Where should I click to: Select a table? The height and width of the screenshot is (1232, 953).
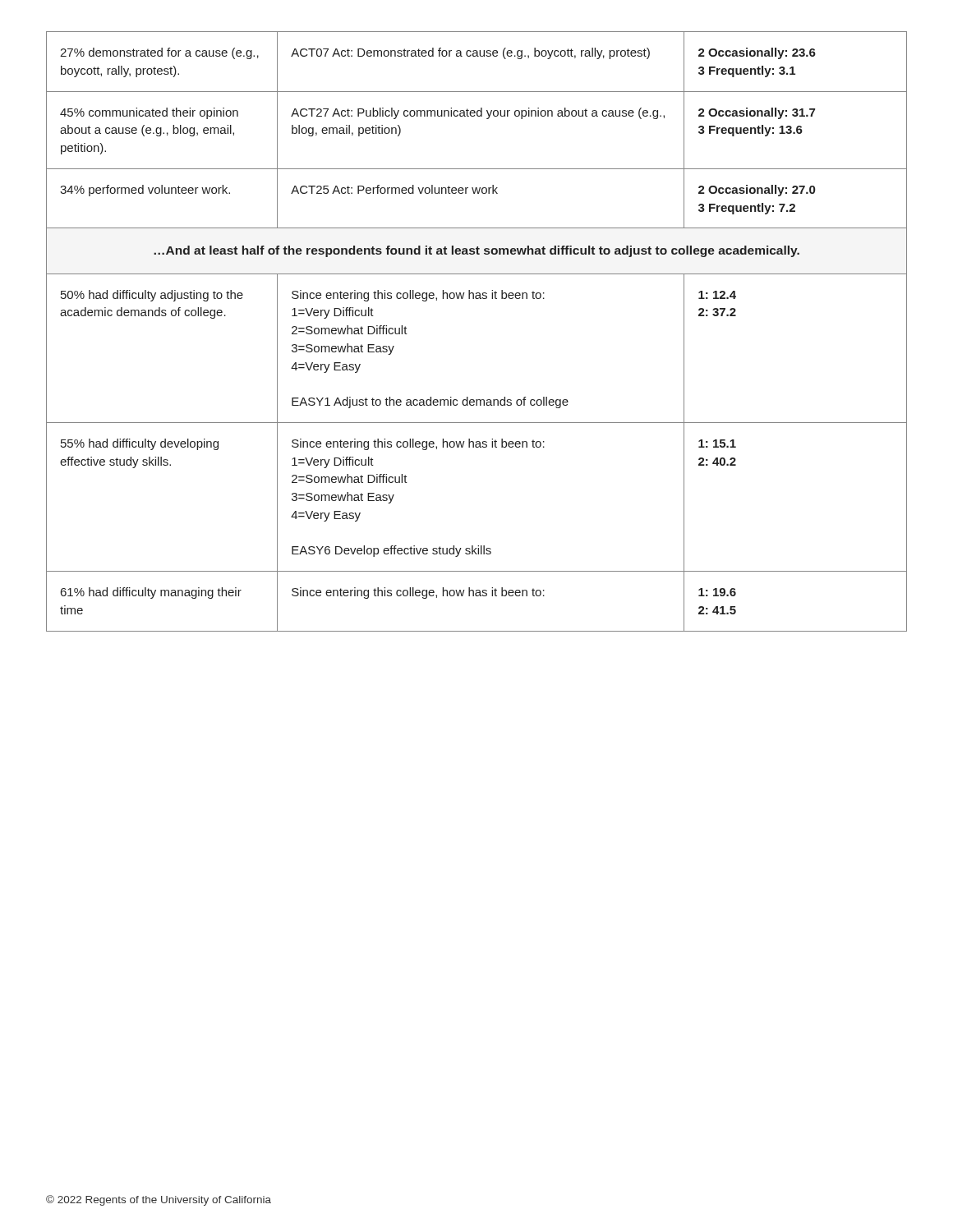coord(476,331)
